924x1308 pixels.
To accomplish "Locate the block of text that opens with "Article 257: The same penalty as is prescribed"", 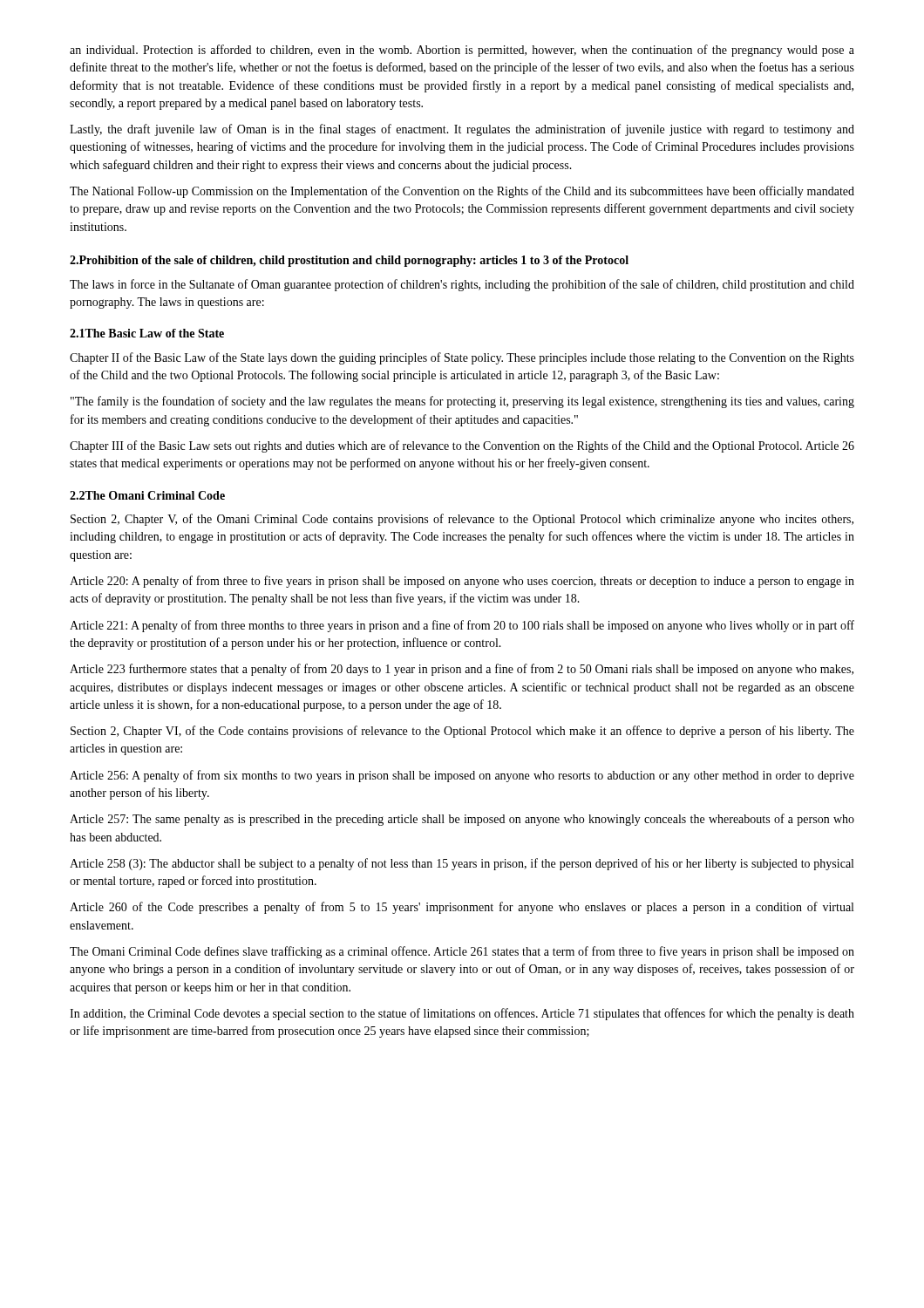I will click(462, 828).
